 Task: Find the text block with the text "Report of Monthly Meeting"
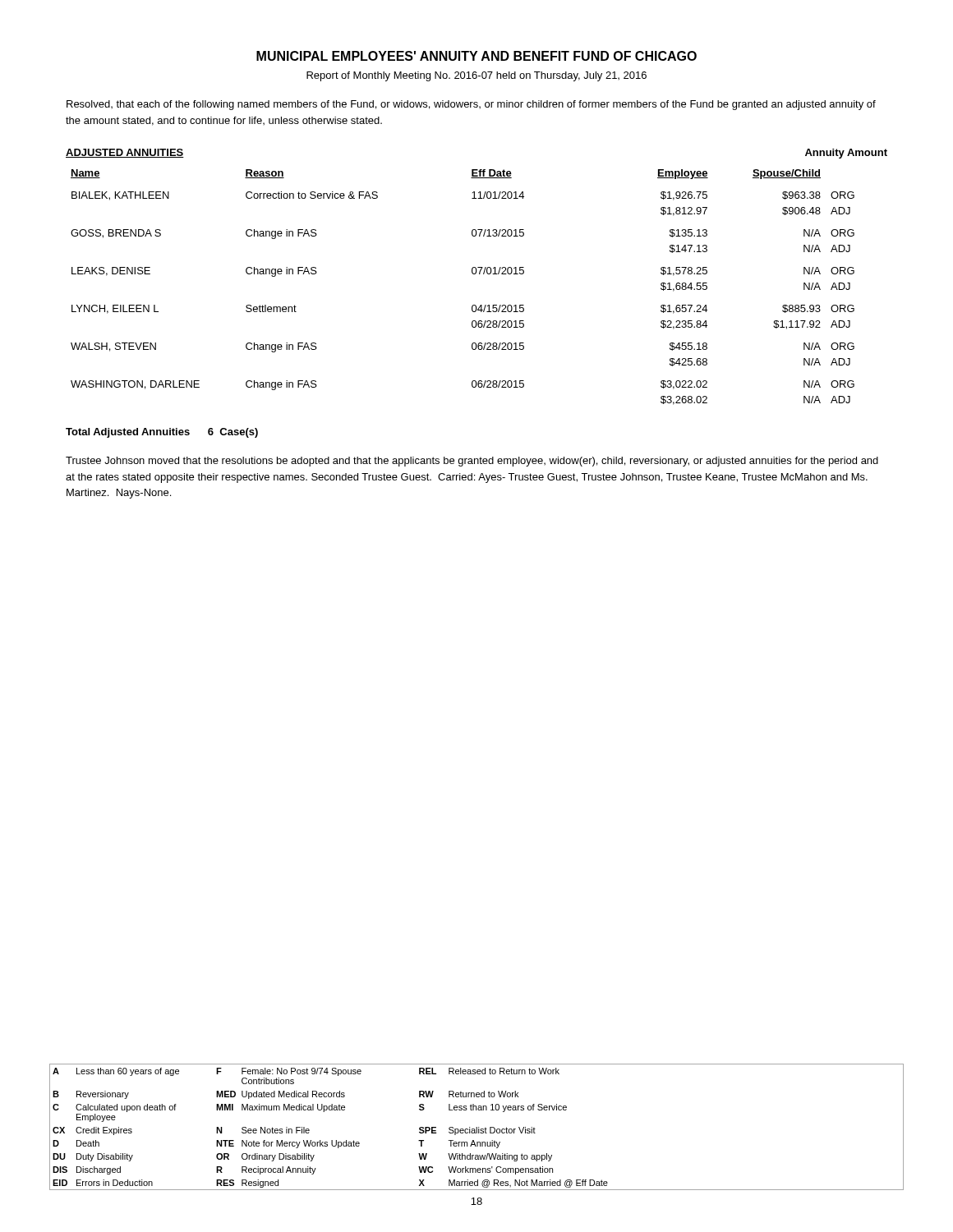(476, 75)
